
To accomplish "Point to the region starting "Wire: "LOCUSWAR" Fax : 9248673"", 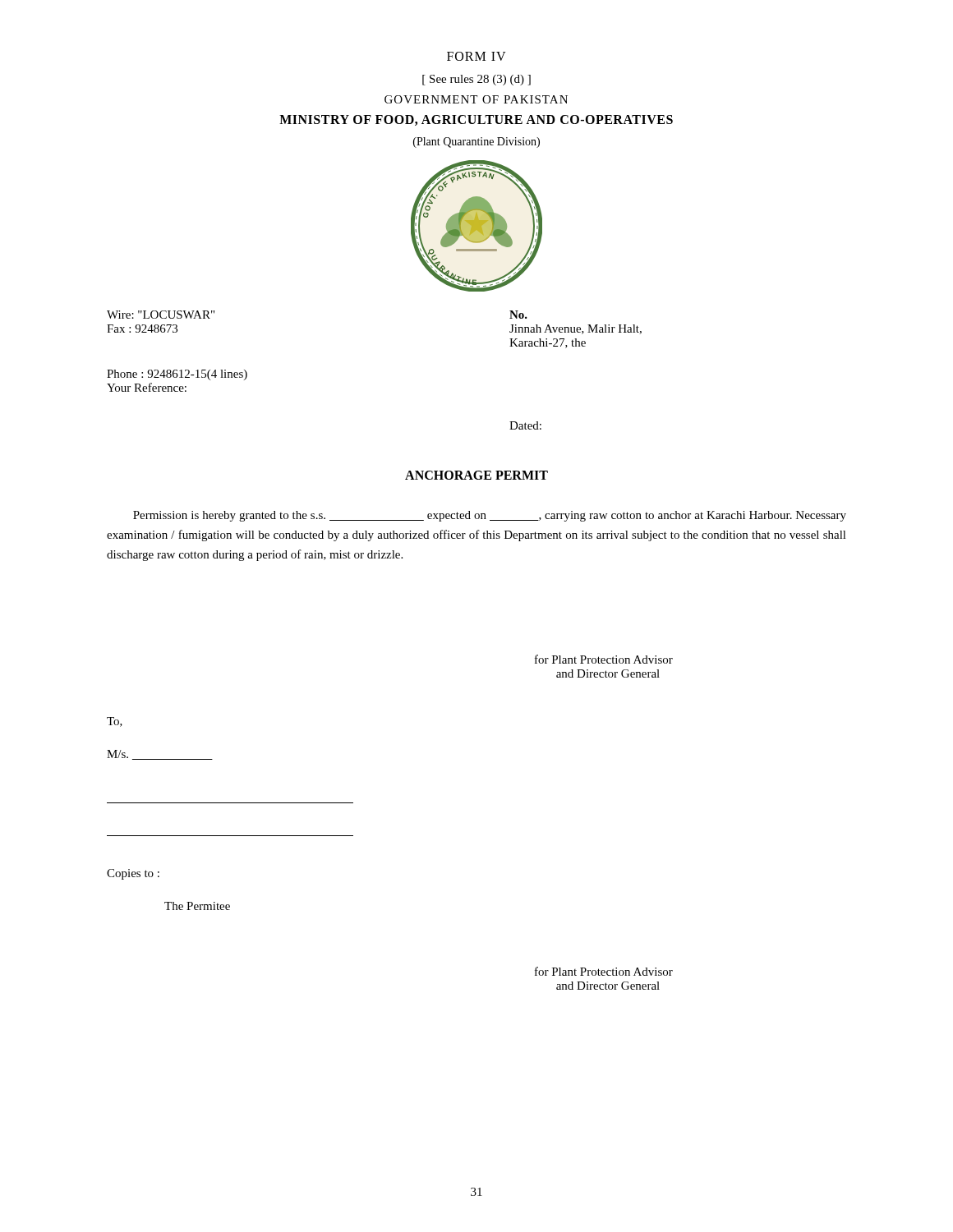I will point(161,322).
